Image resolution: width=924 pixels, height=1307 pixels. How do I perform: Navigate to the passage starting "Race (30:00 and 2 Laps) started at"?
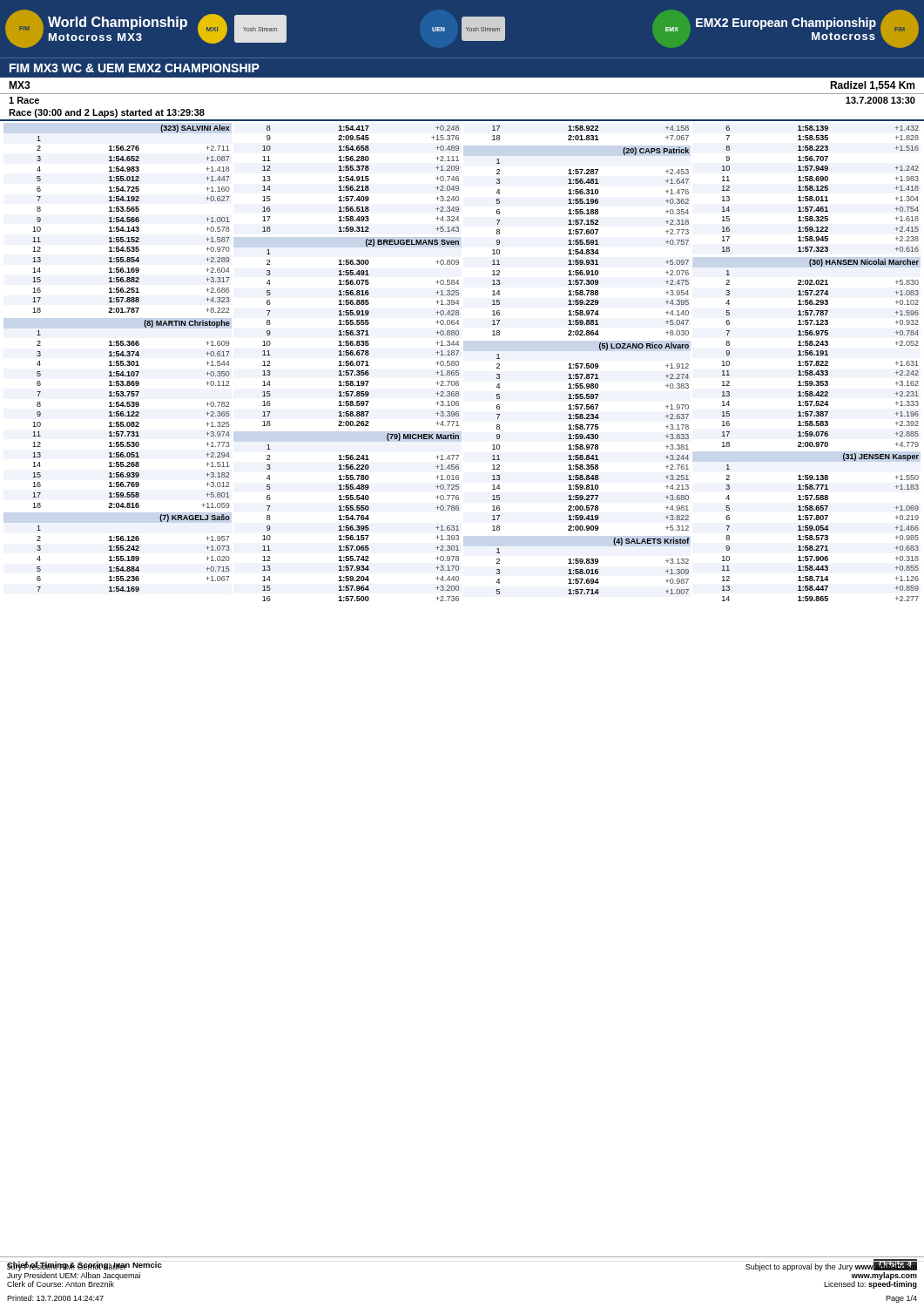107,112
